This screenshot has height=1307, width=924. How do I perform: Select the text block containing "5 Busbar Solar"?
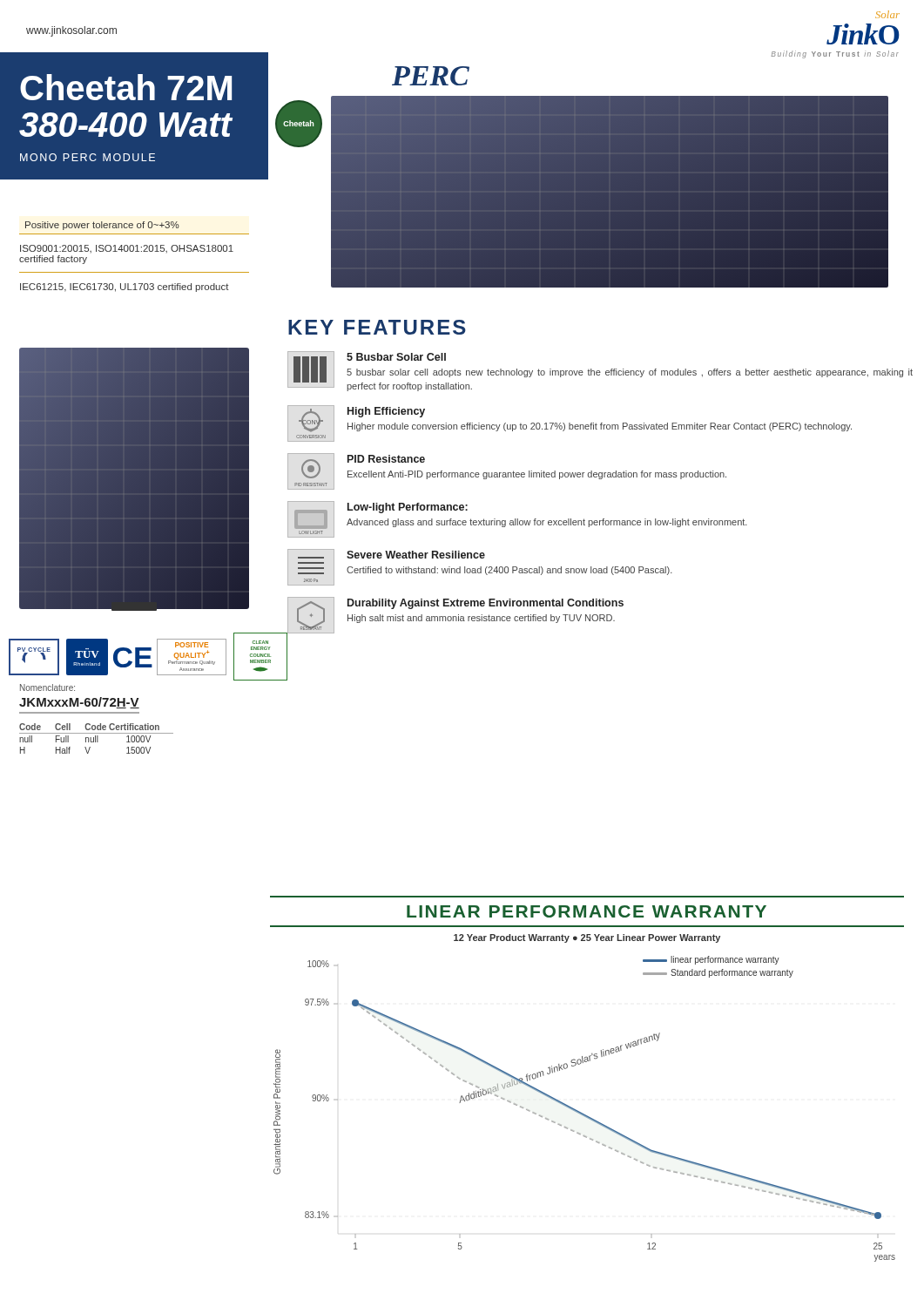click(600, 372)
